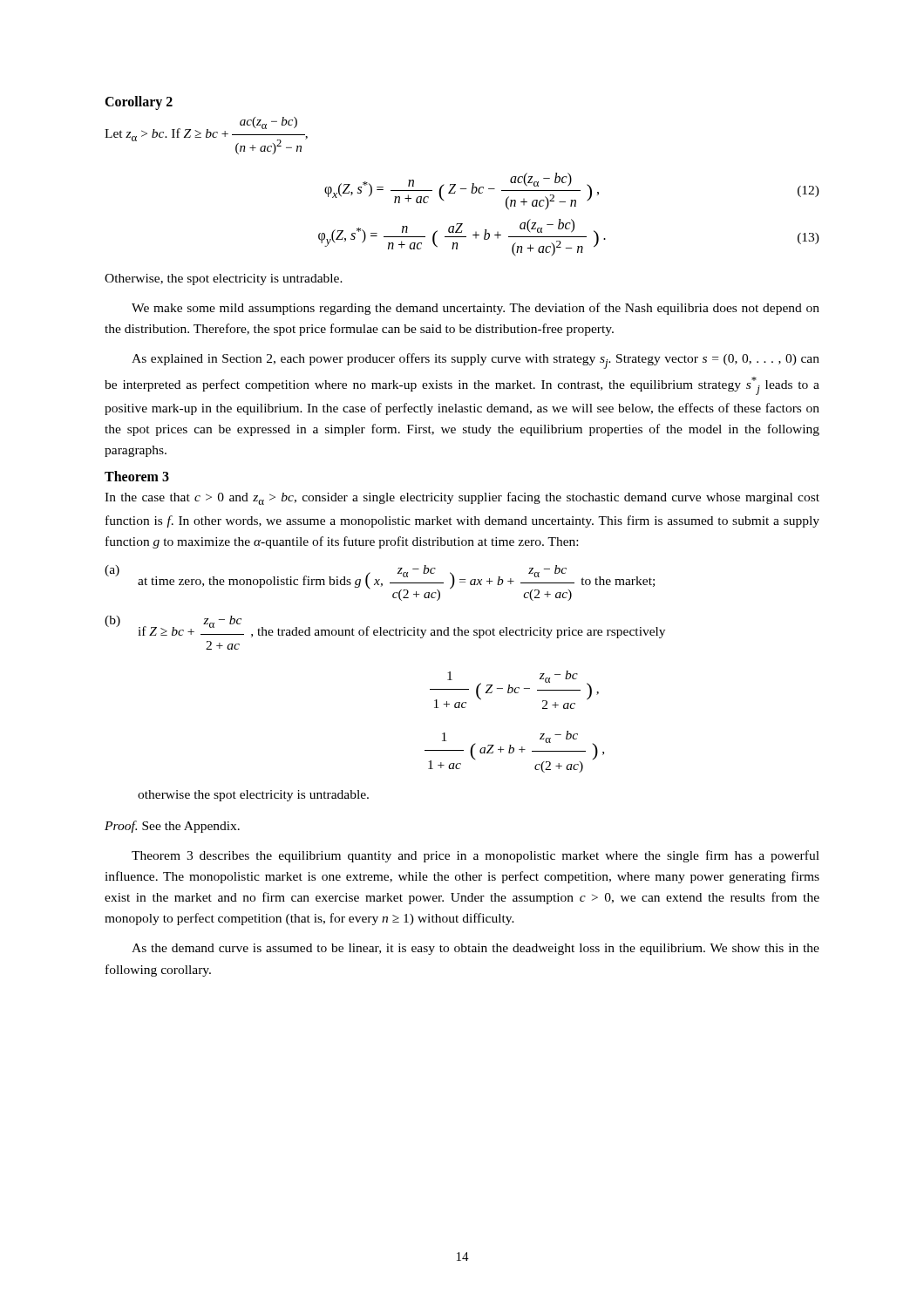Point to the block beginning "Proof. See the"
Screen dimensions: 1308x924
[x=462, y=898]
